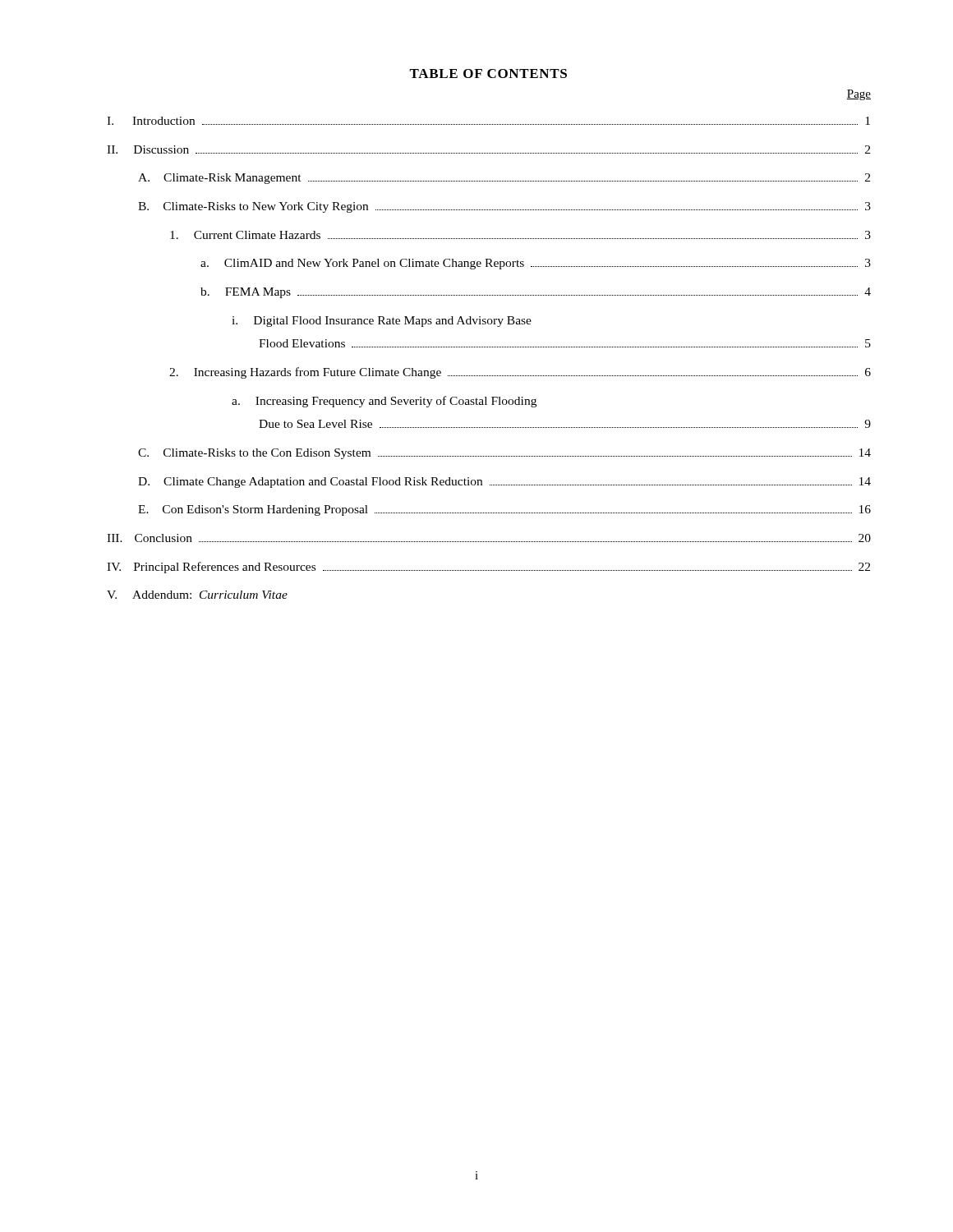Click where it says "I. Introduction 1"
This screenshot has width=953, height=1232.
pyautogui.click(x=489, y=121)
